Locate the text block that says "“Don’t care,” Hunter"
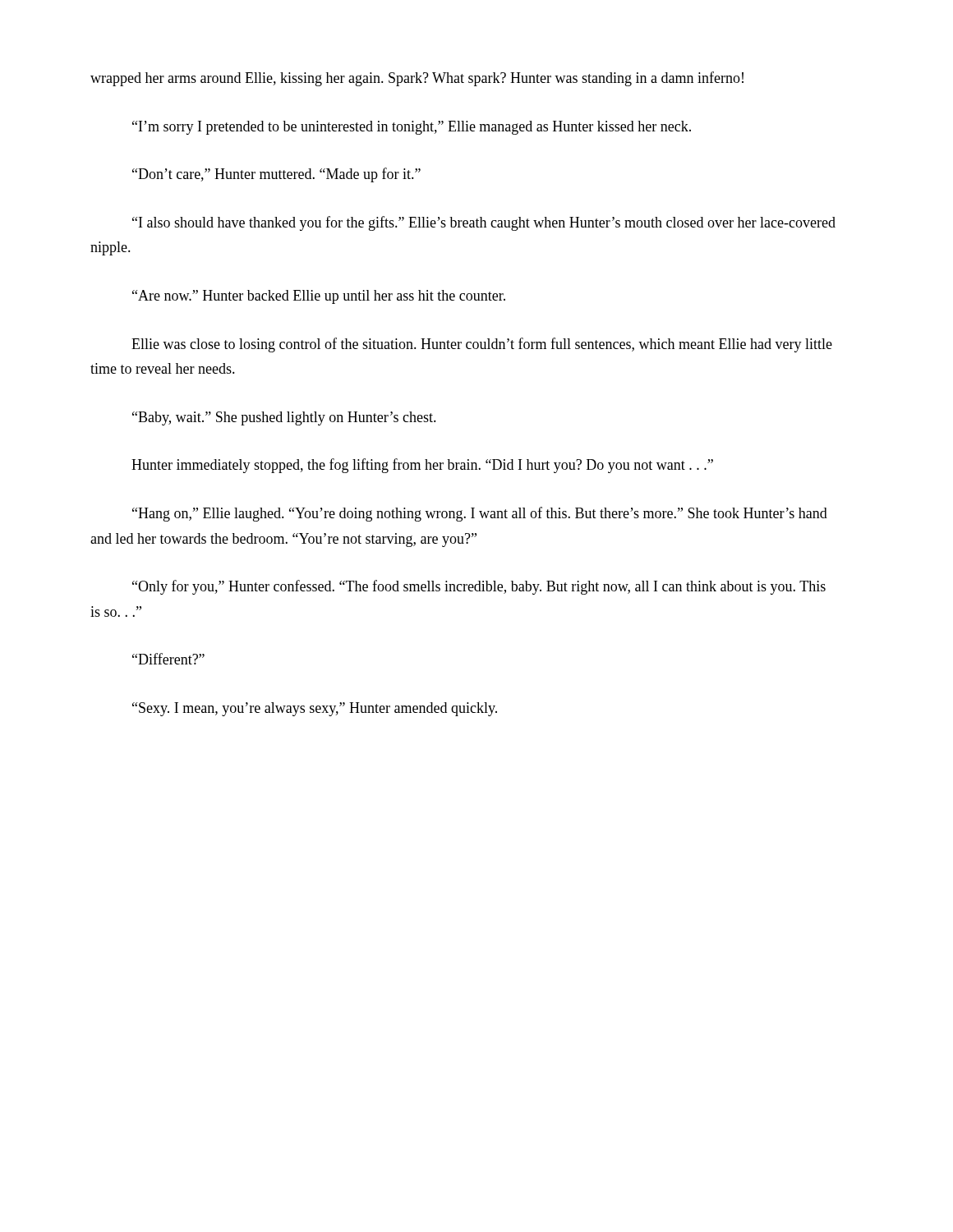 [x=276, y=174]
